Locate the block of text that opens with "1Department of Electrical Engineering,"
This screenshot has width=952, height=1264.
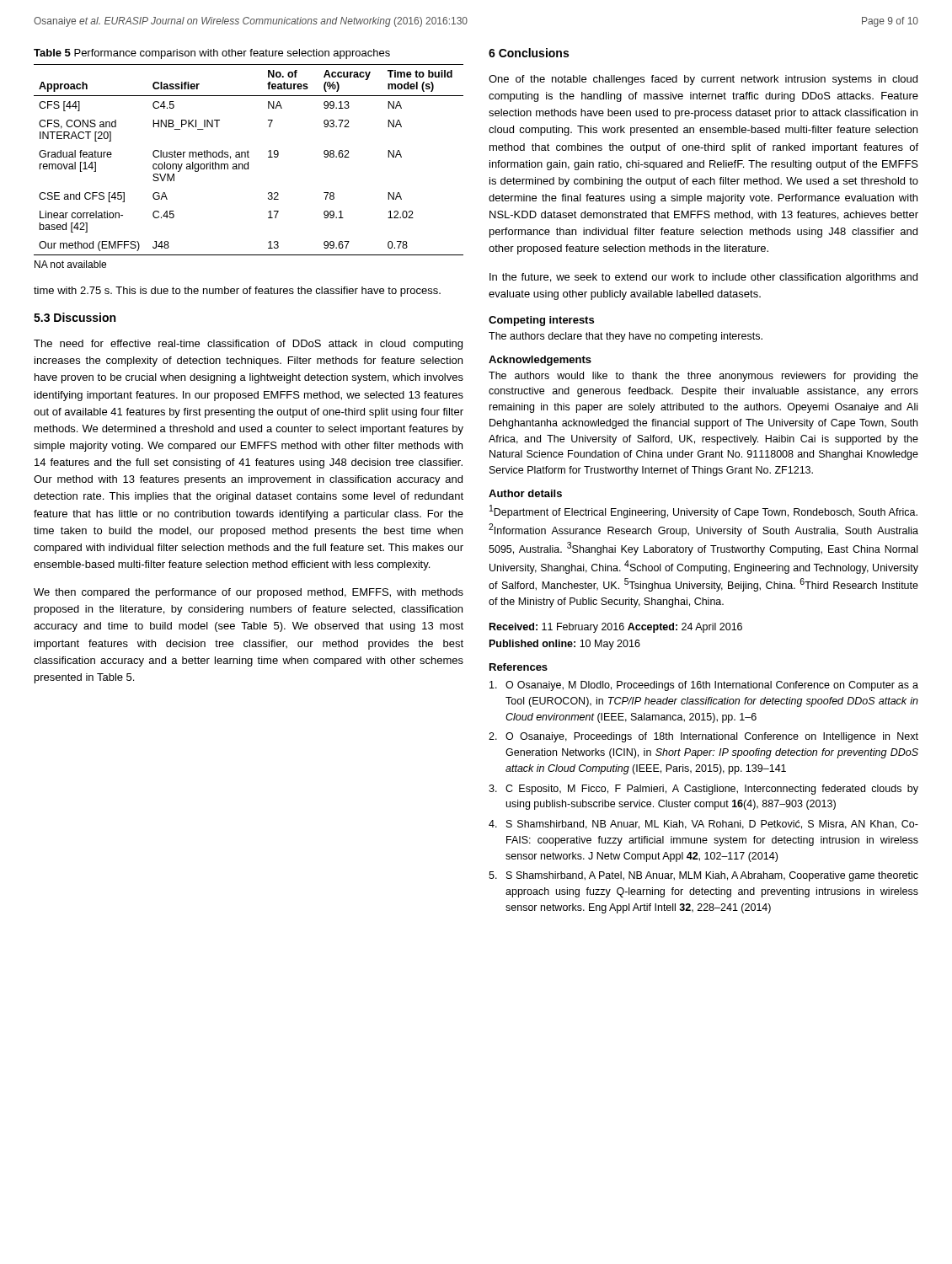point(703,556)
